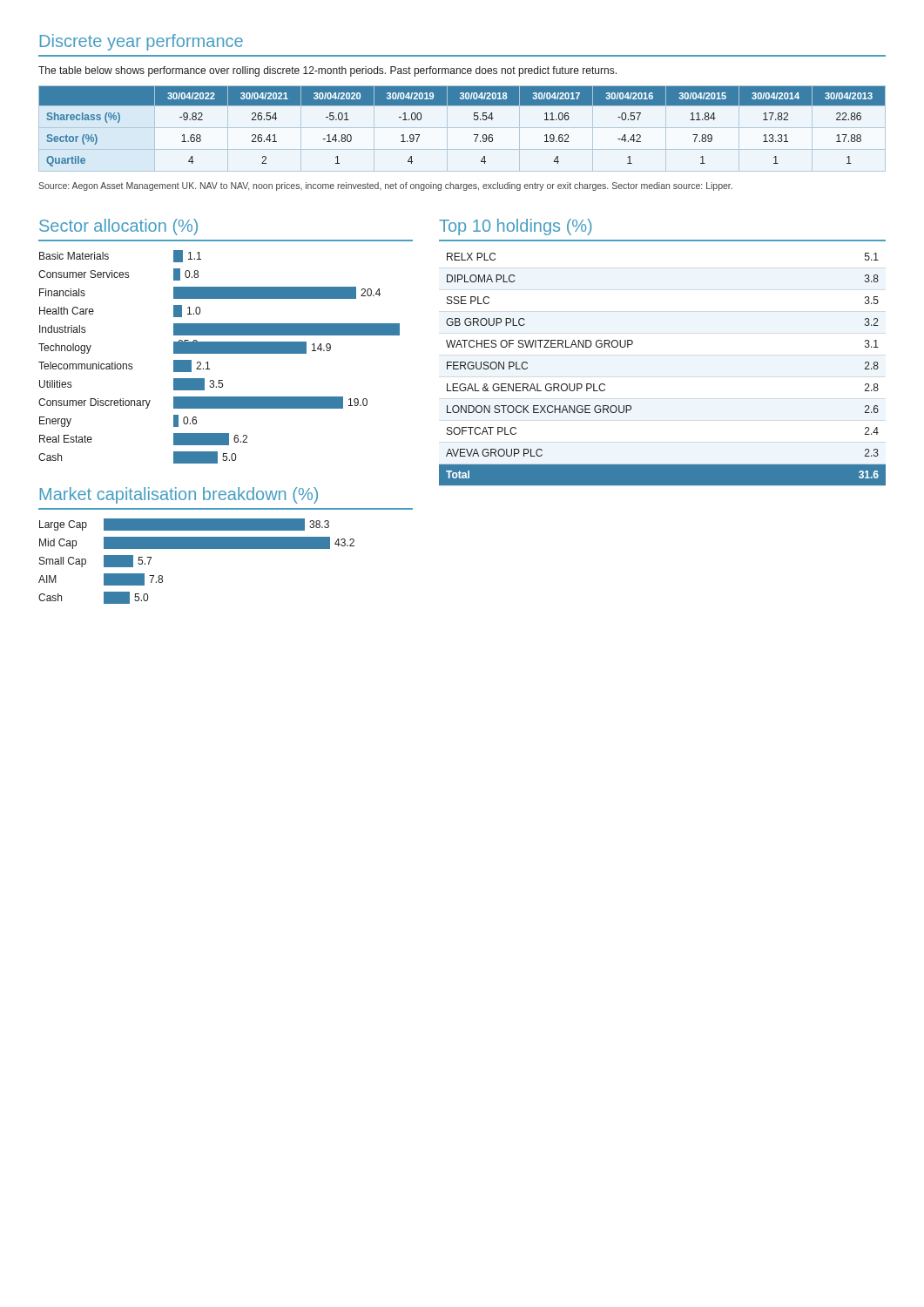Click on the section header that reads "Sector allocation (%)"

point(226,229)
